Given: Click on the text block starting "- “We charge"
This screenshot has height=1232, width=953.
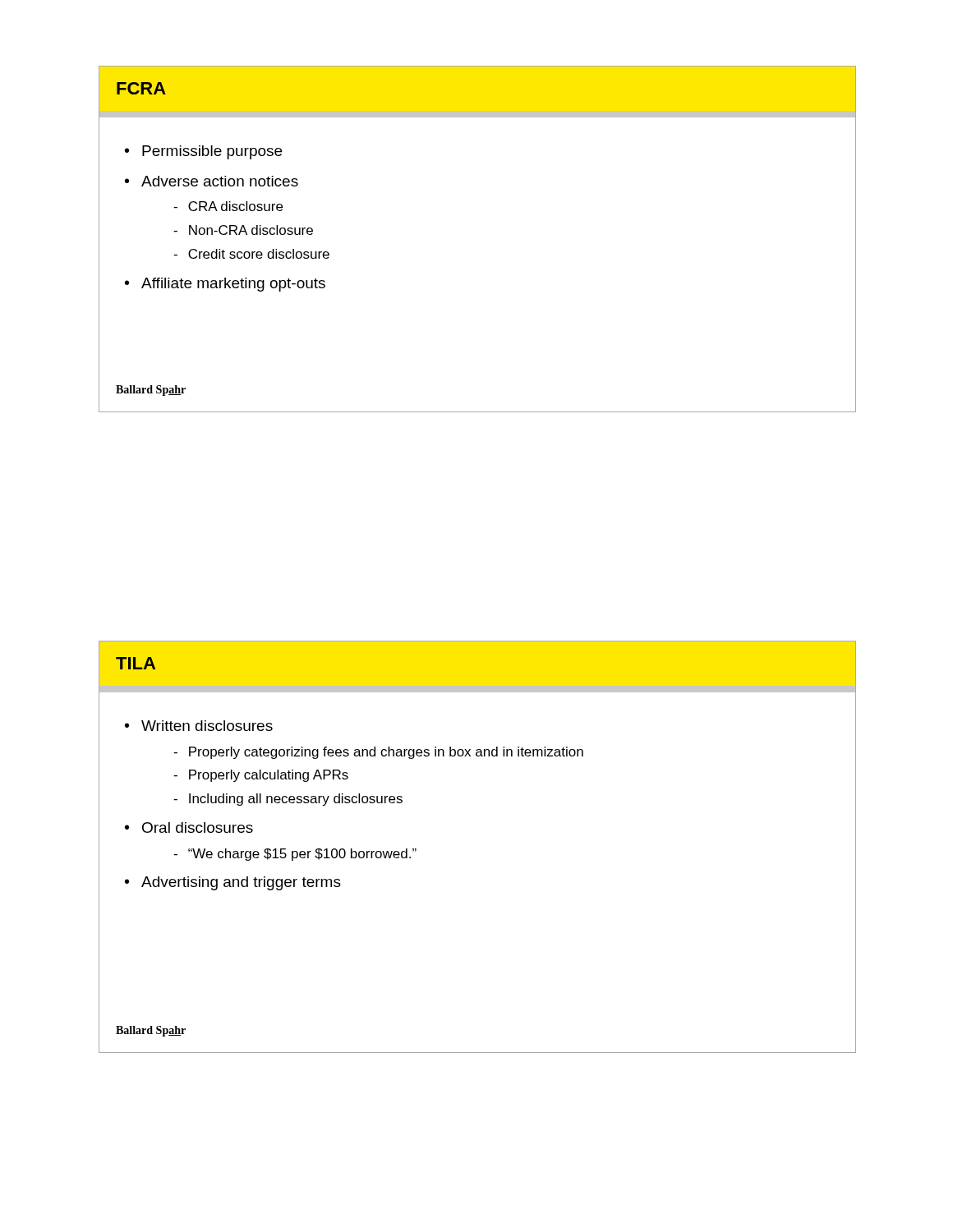Looking at the screenshot, I should tap(295, 854).
